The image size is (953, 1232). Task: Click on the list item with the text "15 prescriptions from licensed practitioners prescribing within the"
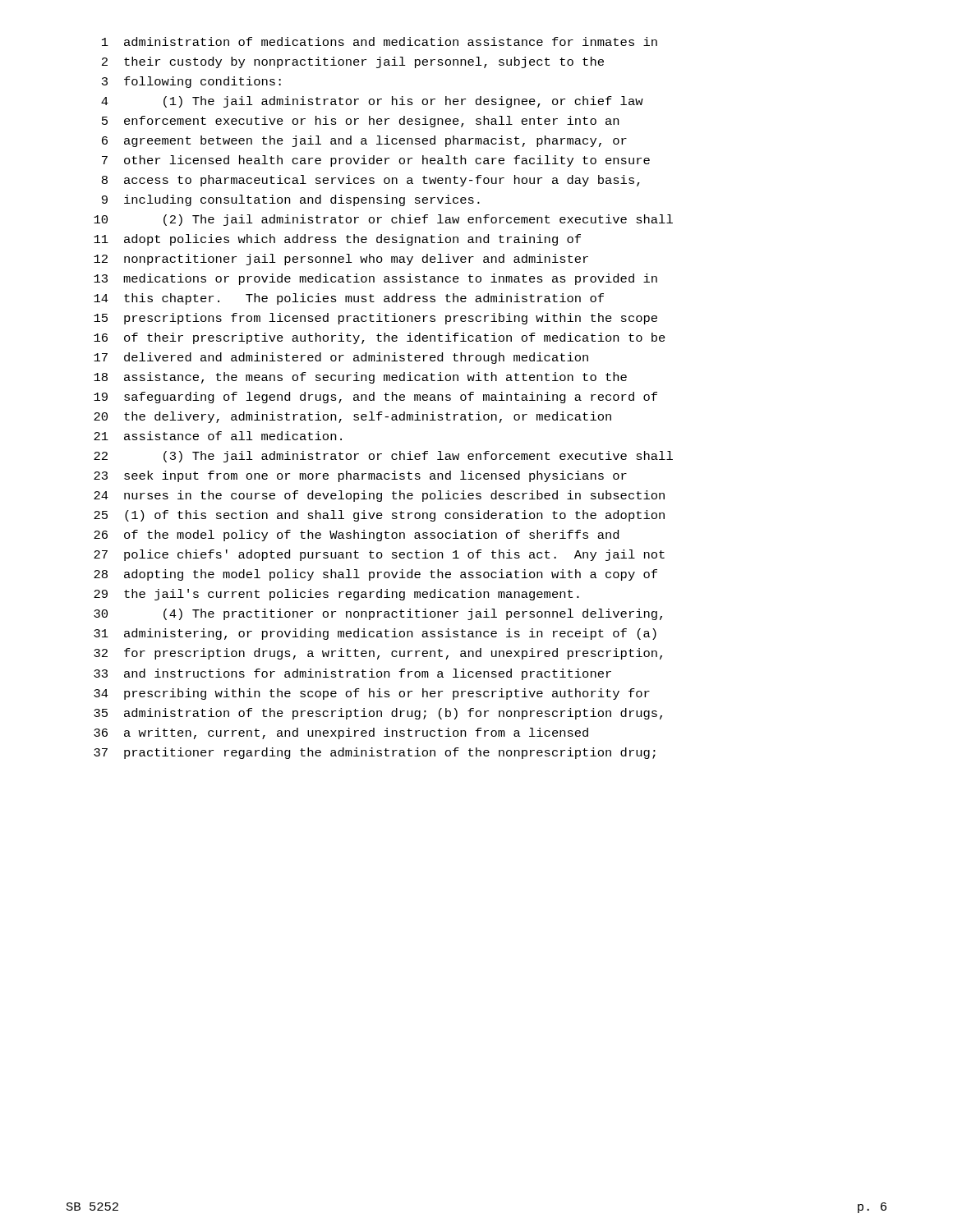click(476, 319)
